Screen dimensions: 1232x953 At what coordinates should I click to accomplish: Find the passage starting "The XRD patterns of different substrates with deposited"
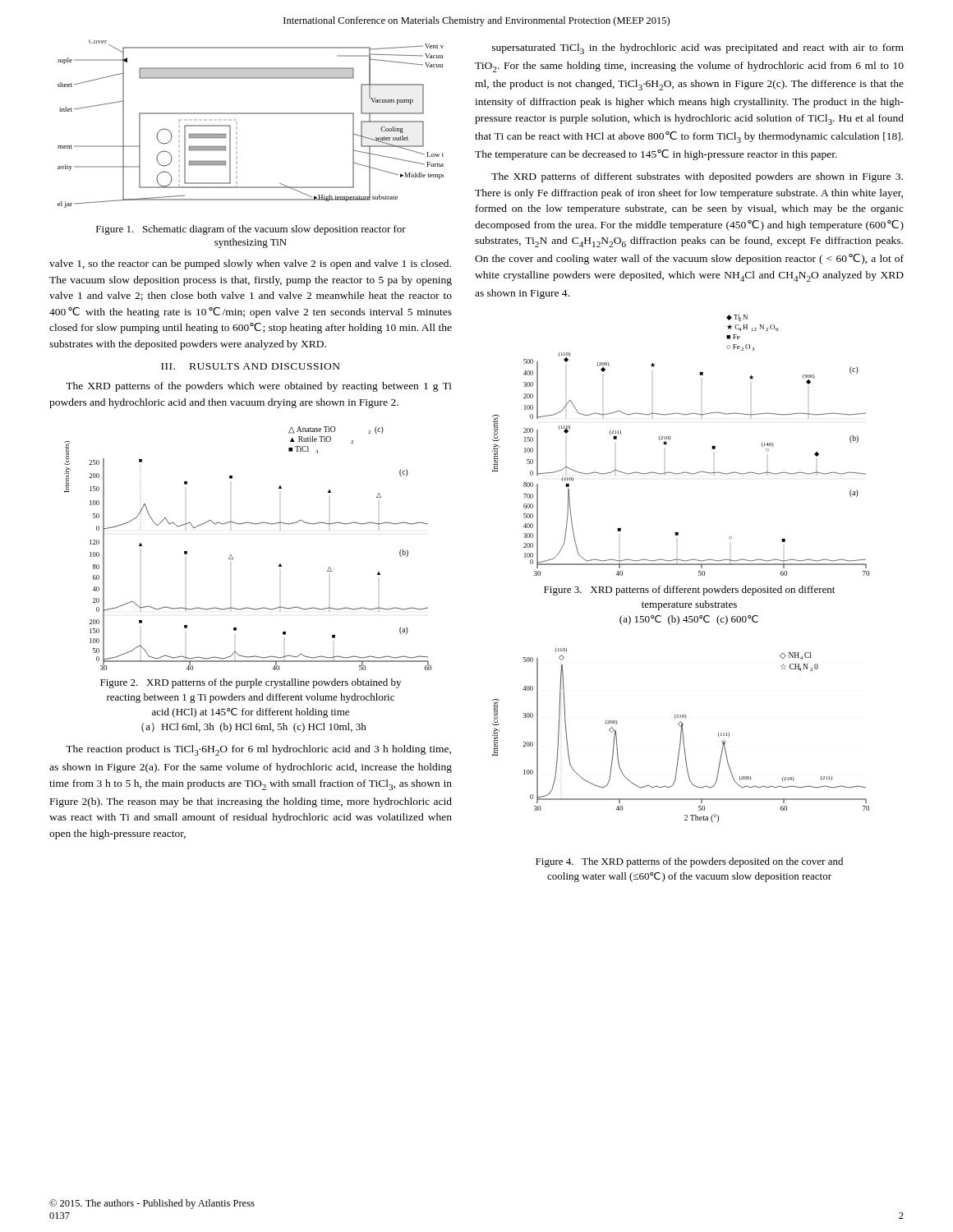coord(689,235)
